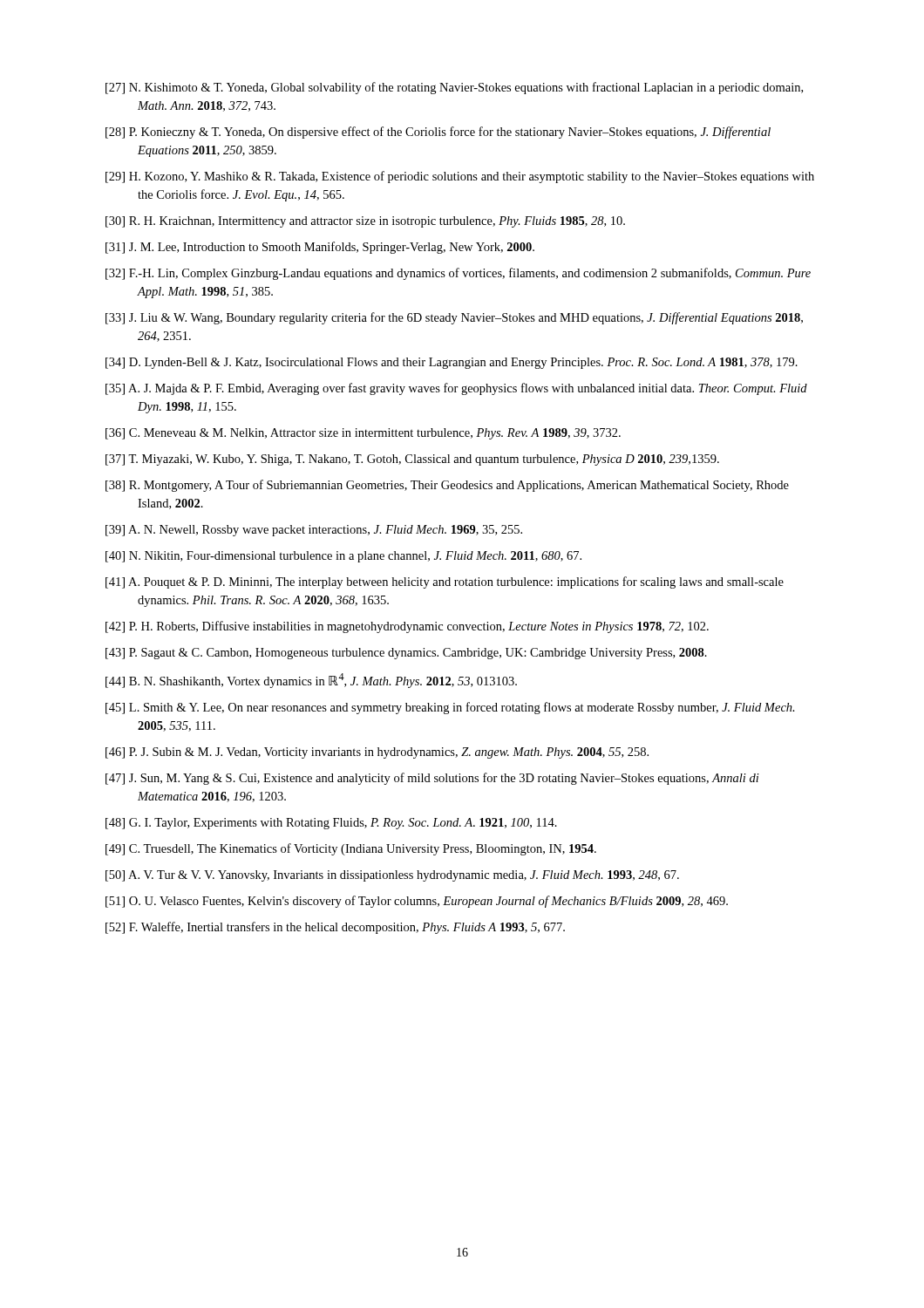Screen dimensions: 1308x924
Task: Click on the passage starting "[40] N. Nikitin, Four-dimensional turbulence in a"
Action: pyautogui.click(x=344, y=556)
